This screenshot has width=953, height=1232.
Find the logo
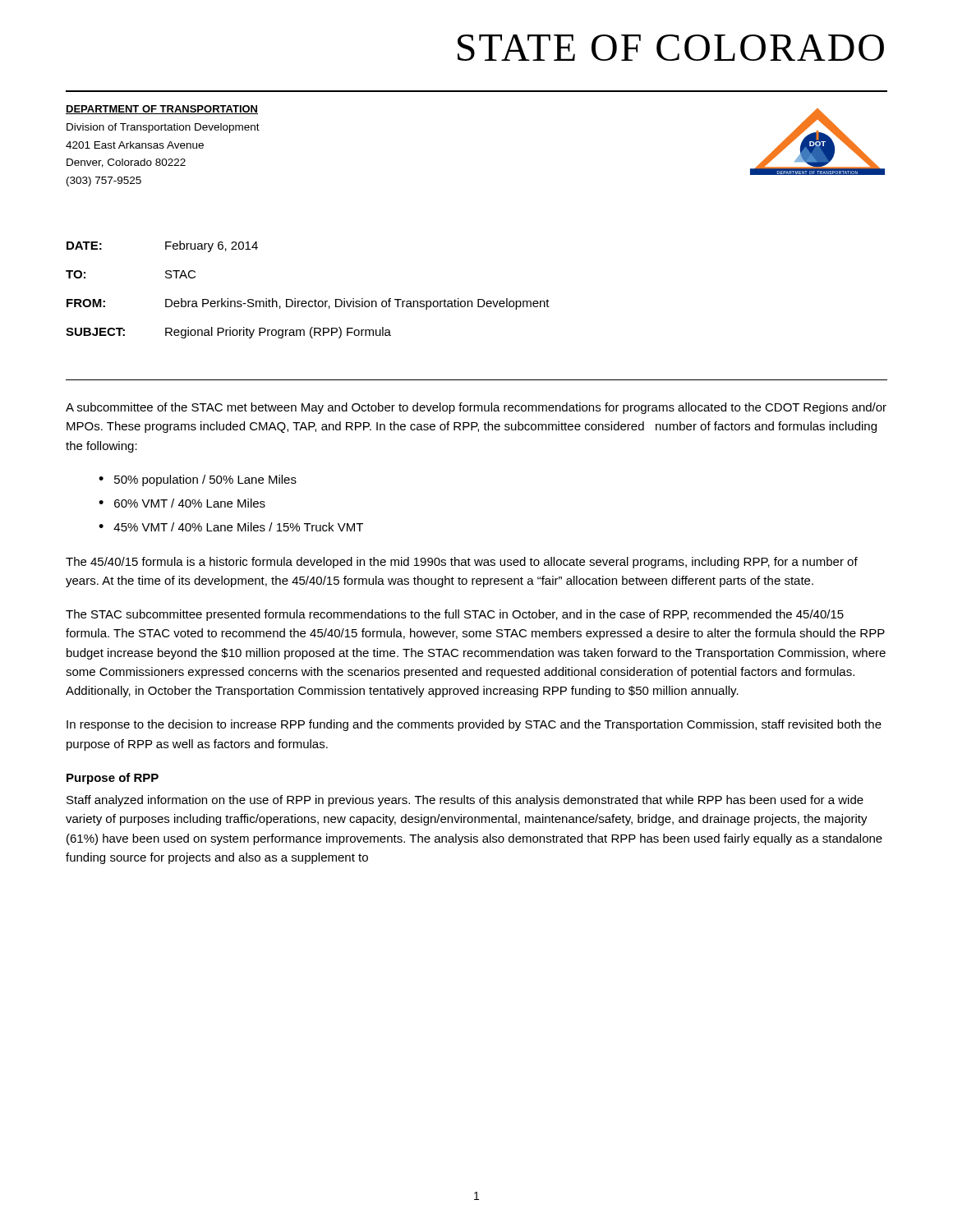(x=813, y=140)
